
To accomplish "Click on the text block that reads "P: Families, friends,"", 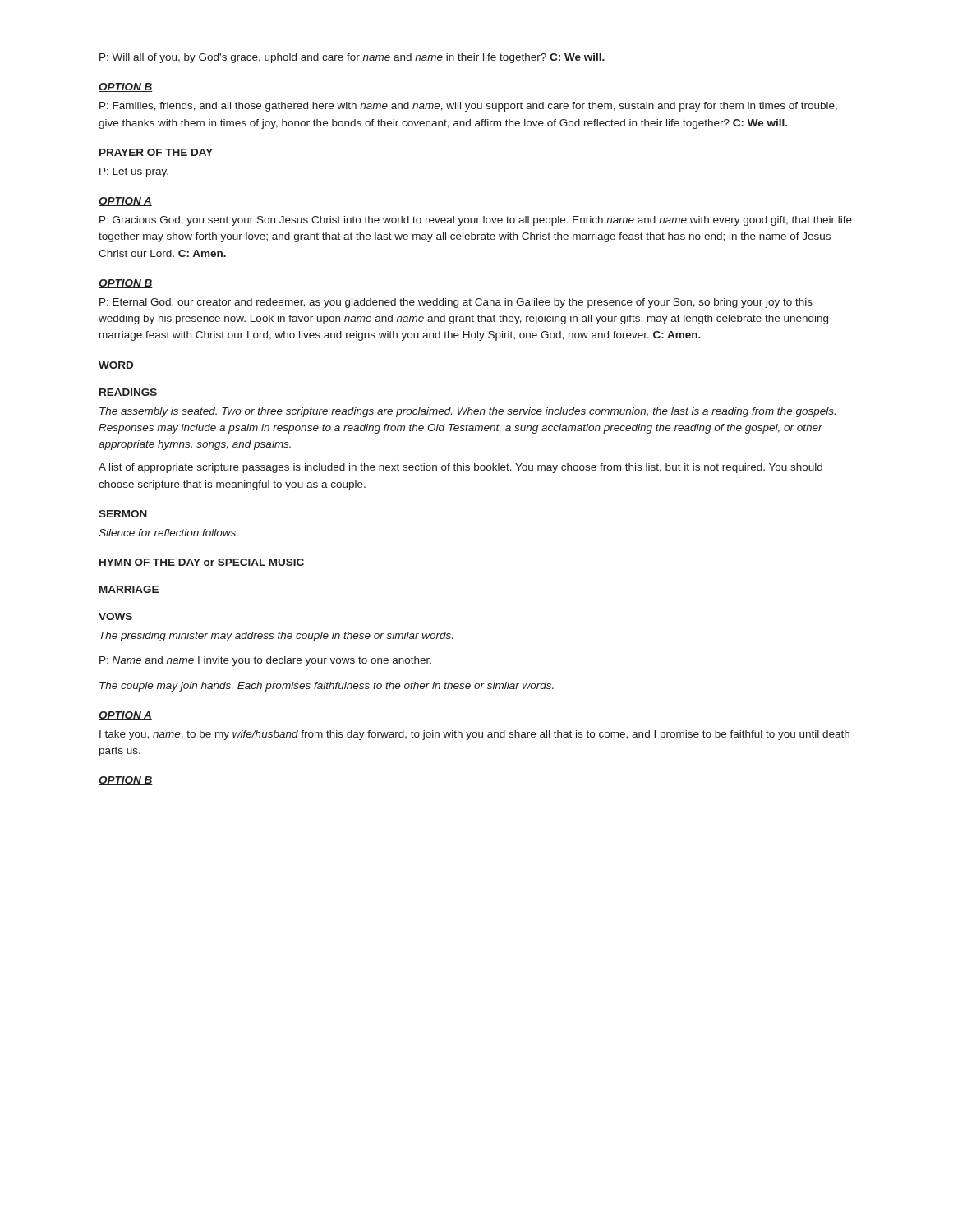I will [x=476, y=115].
